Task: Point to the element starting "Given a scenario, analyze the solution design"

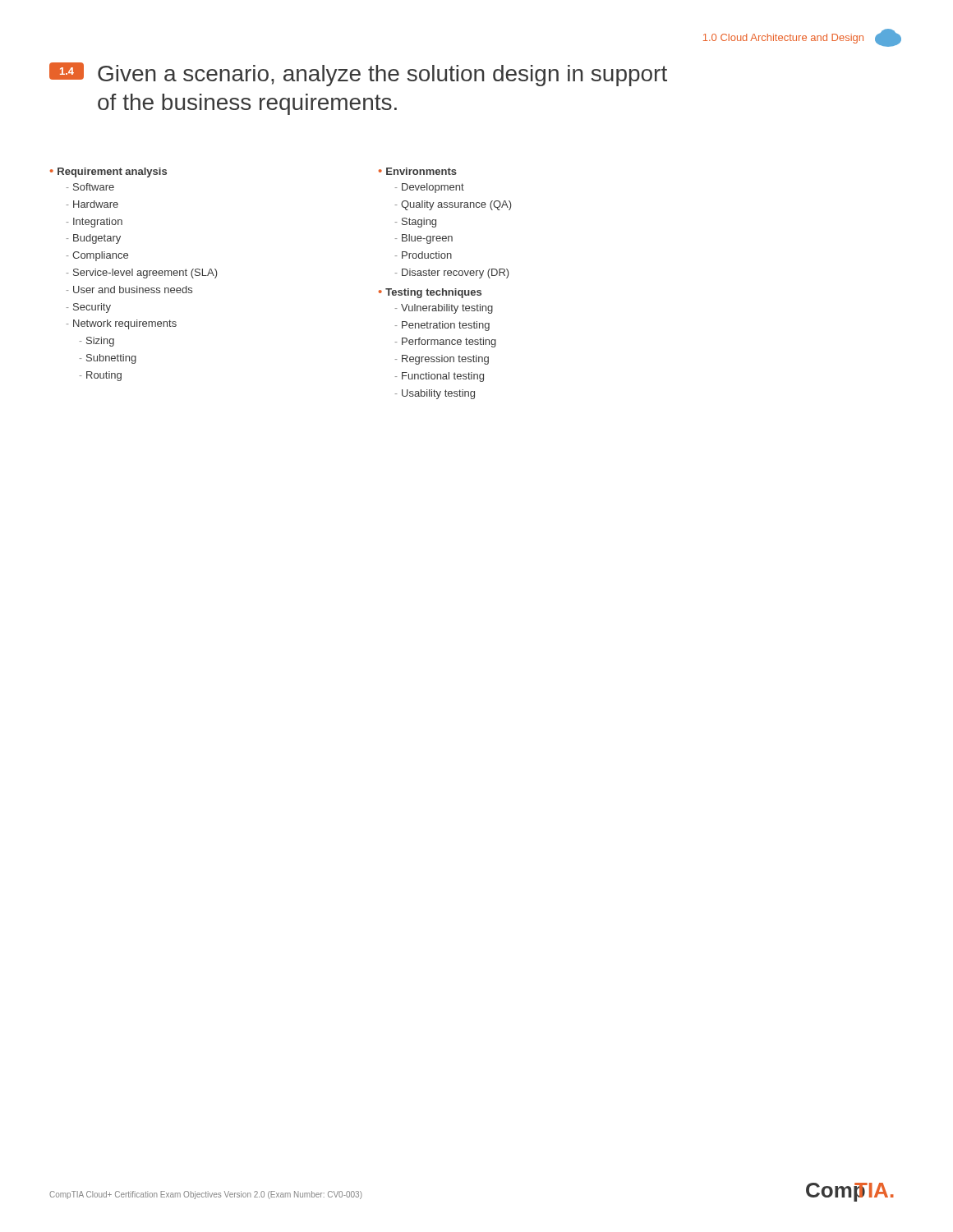Action: click(x=382, y=88)
